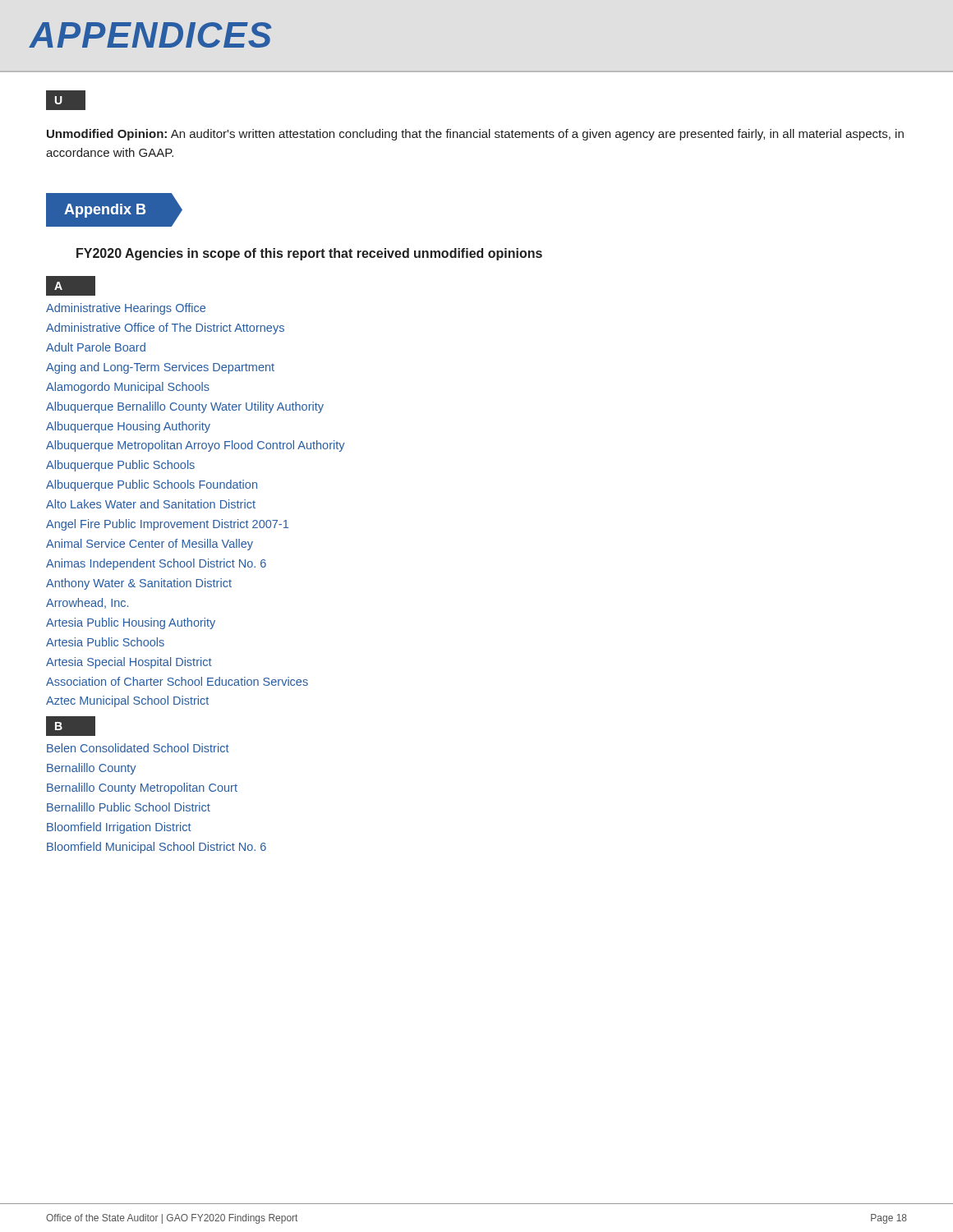
Task: Point to the block beginning "Aging and Long-Term"
Action: click(x=160, y=367)
